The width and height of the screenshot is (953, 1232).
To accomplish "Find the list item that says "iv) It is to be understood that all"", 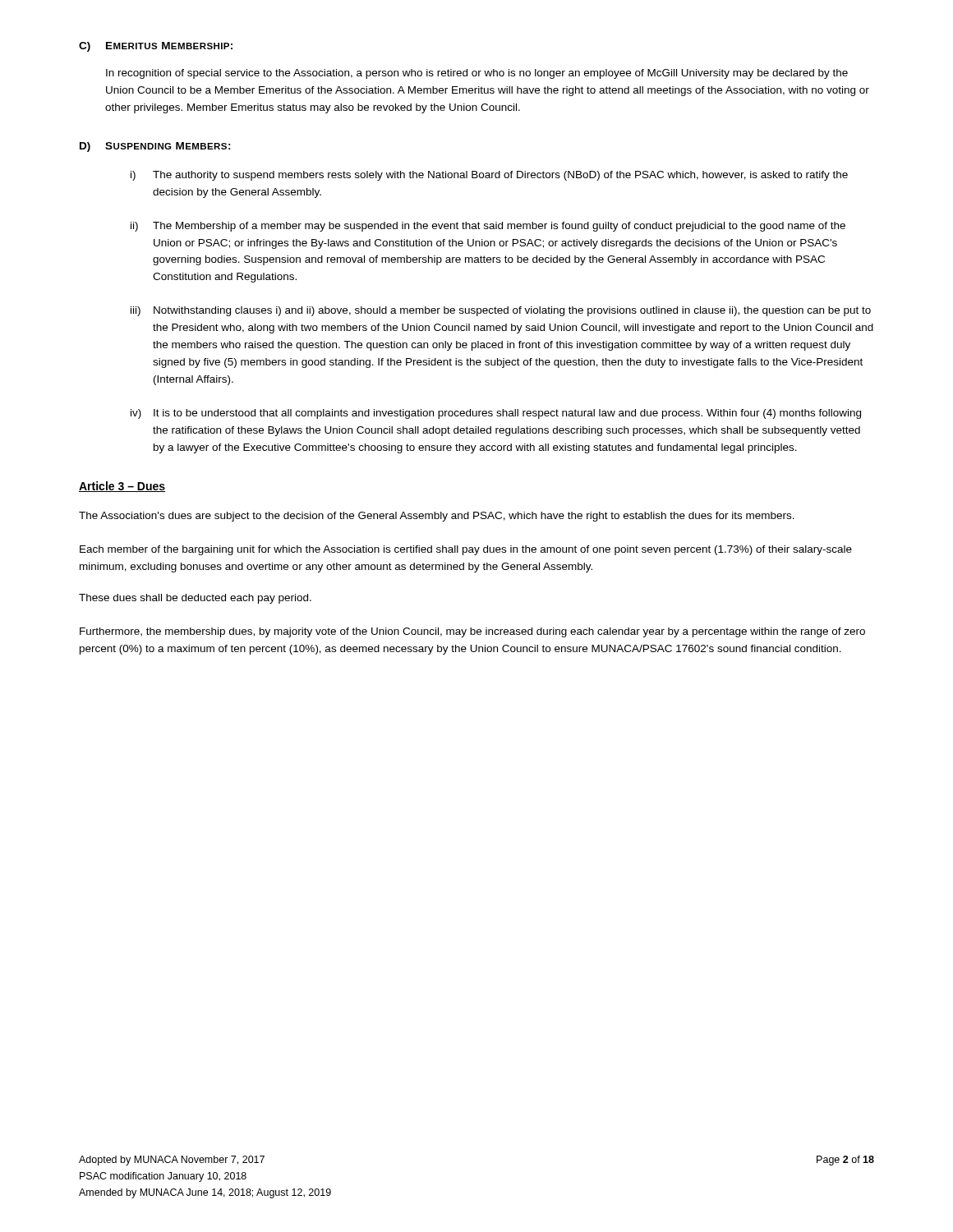I will [x=490, y=431].
